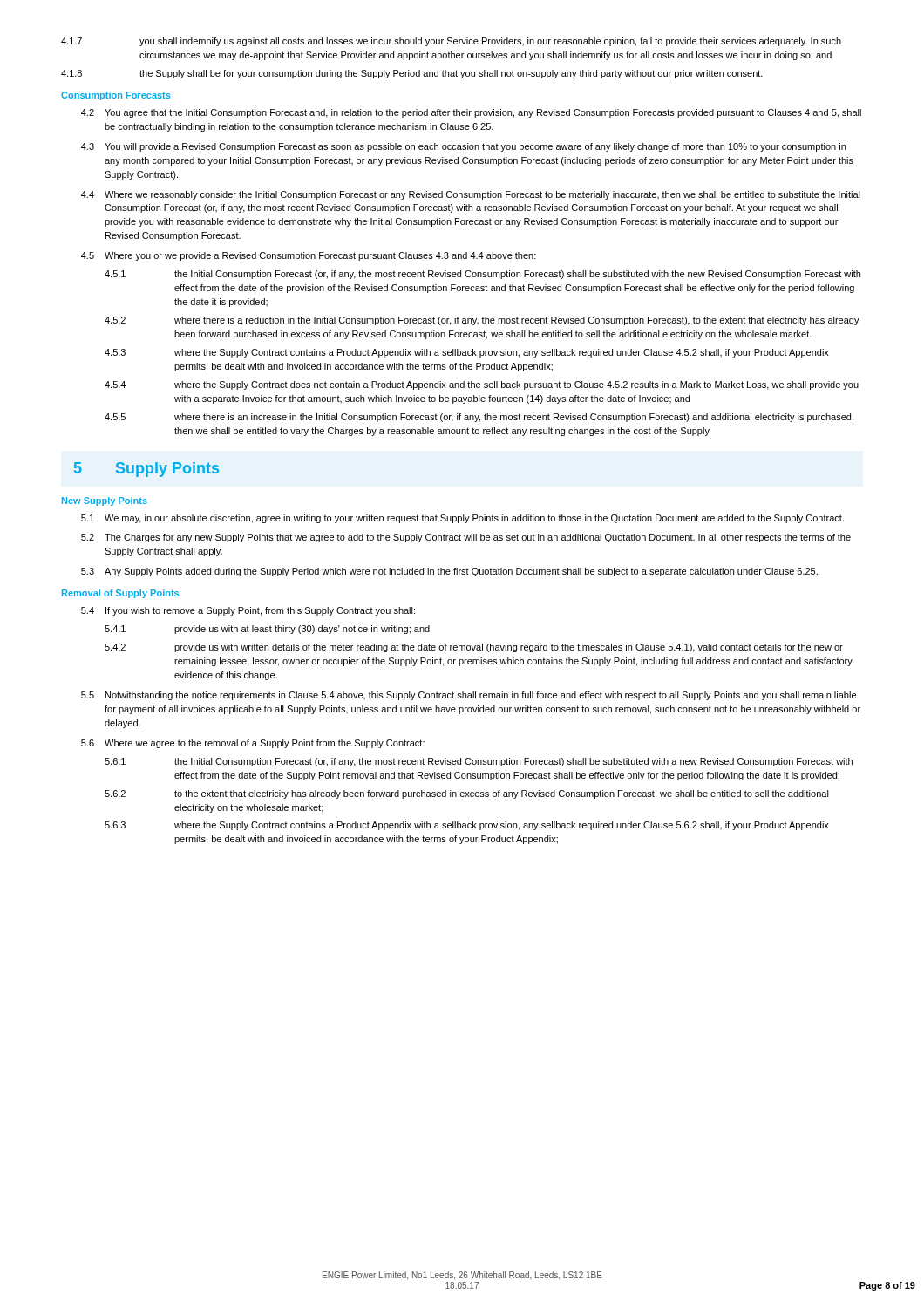Select the list item that says "5.3 Any Supply Points added during the Supply"
Image resolution: width=924 pixels, height=1308 pixels.
pyautogui.click(x=462, y=572)
